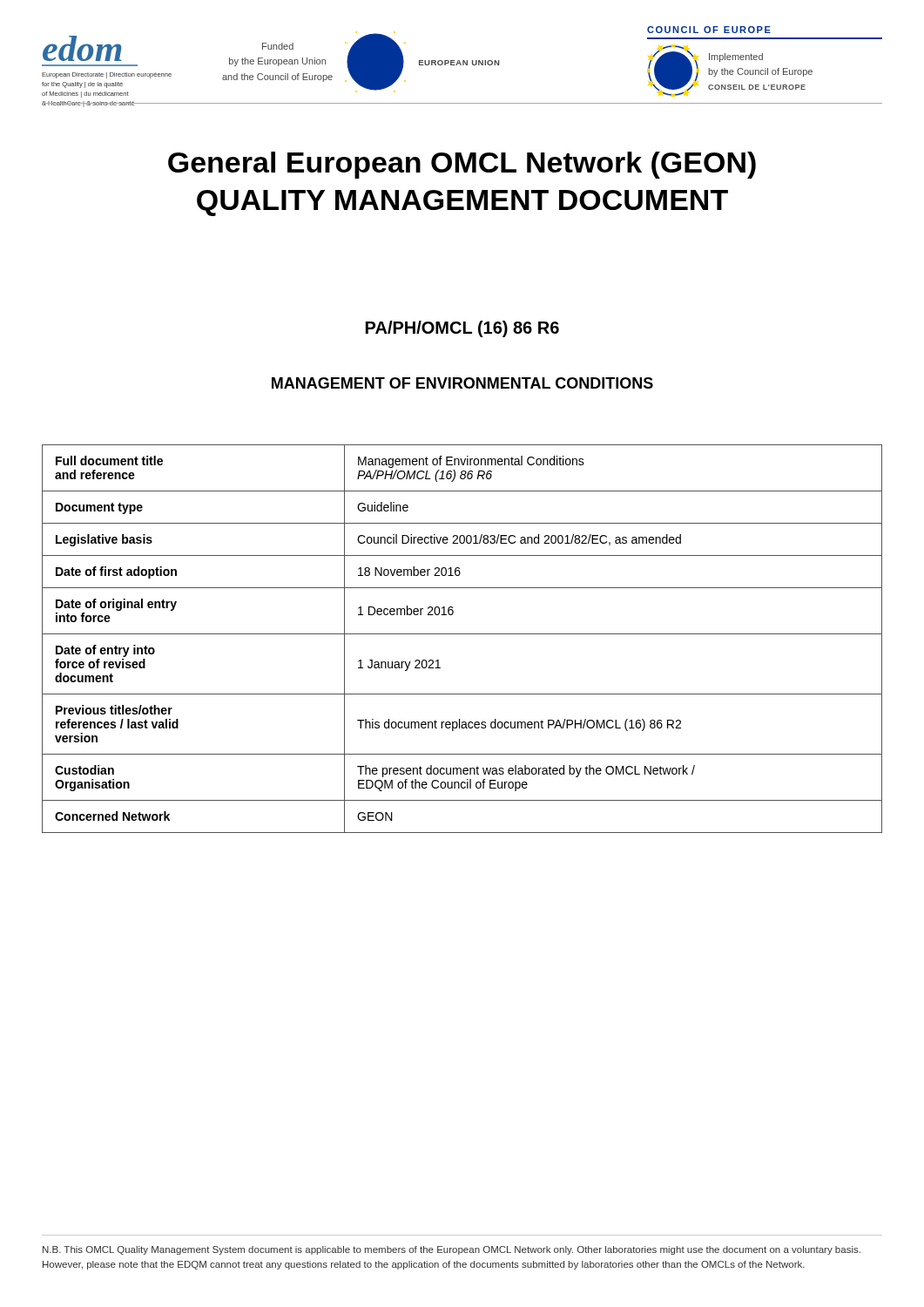
Task: Find the passage starting "PA/PH/OMCL (16) 86 R6"
Action: (x=462, y=328)
